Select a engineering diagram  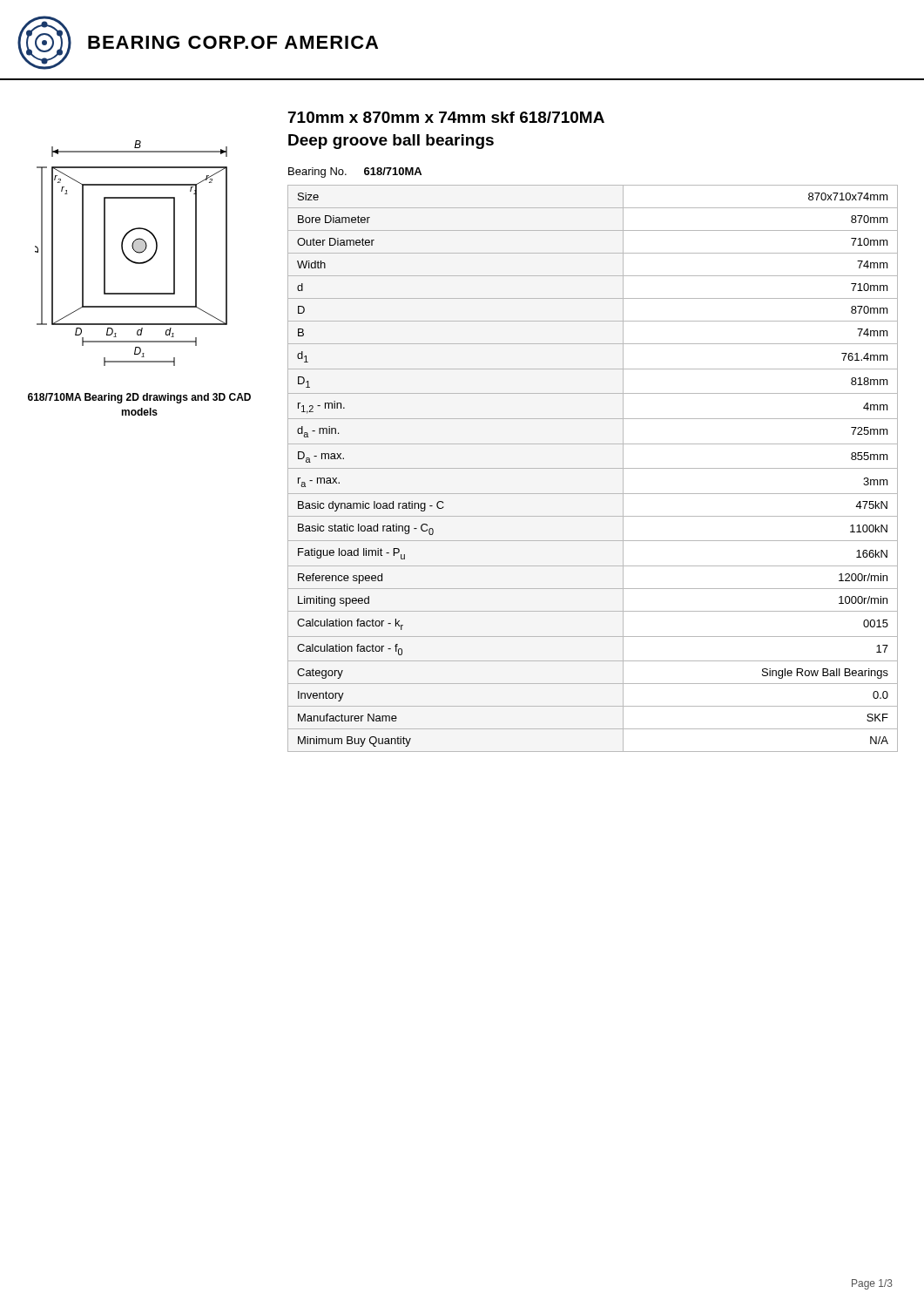click(139, 241)
